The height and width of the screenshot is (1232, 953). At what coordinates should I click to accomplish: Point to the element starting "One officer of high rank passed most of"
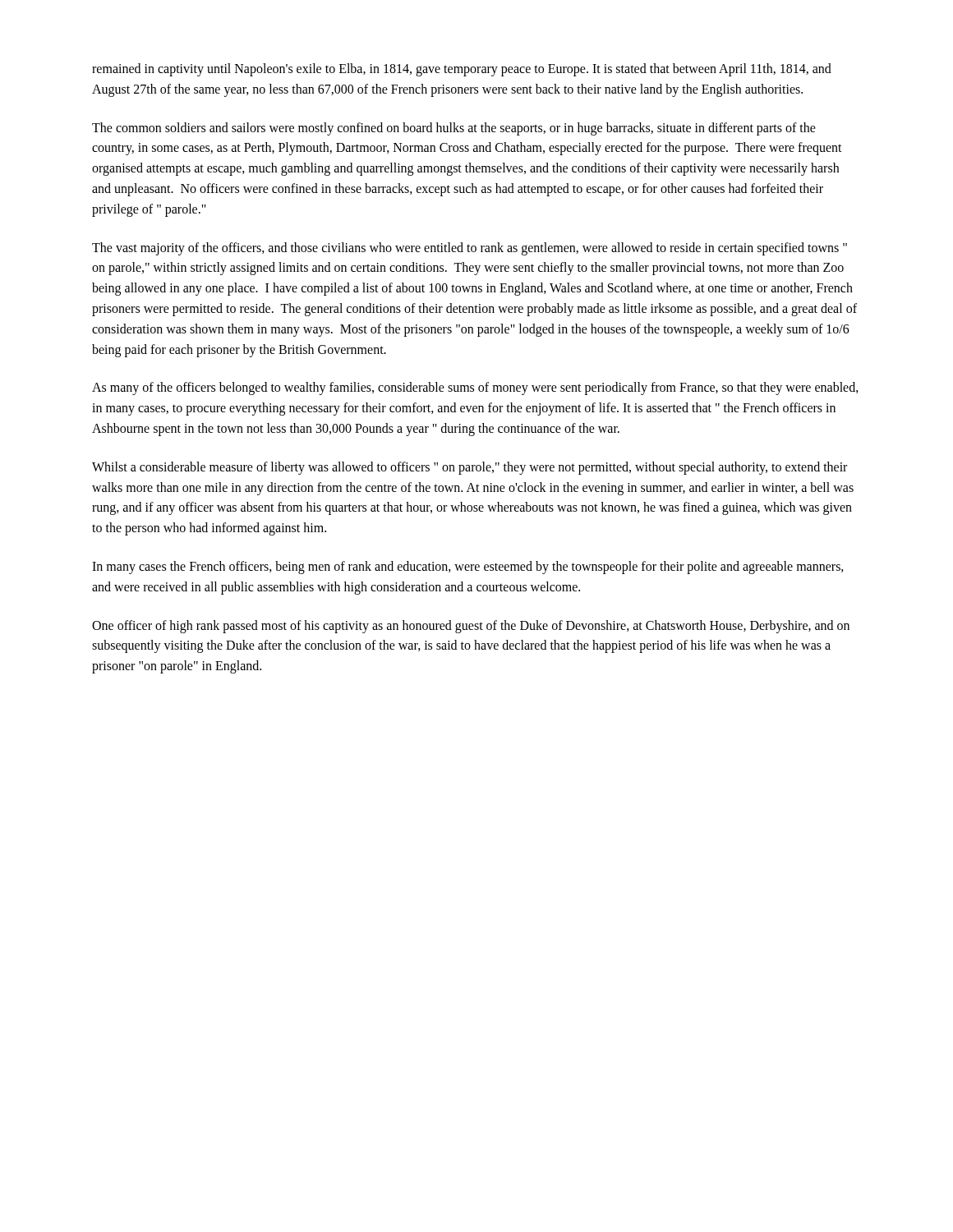click(x=471, y=645)
